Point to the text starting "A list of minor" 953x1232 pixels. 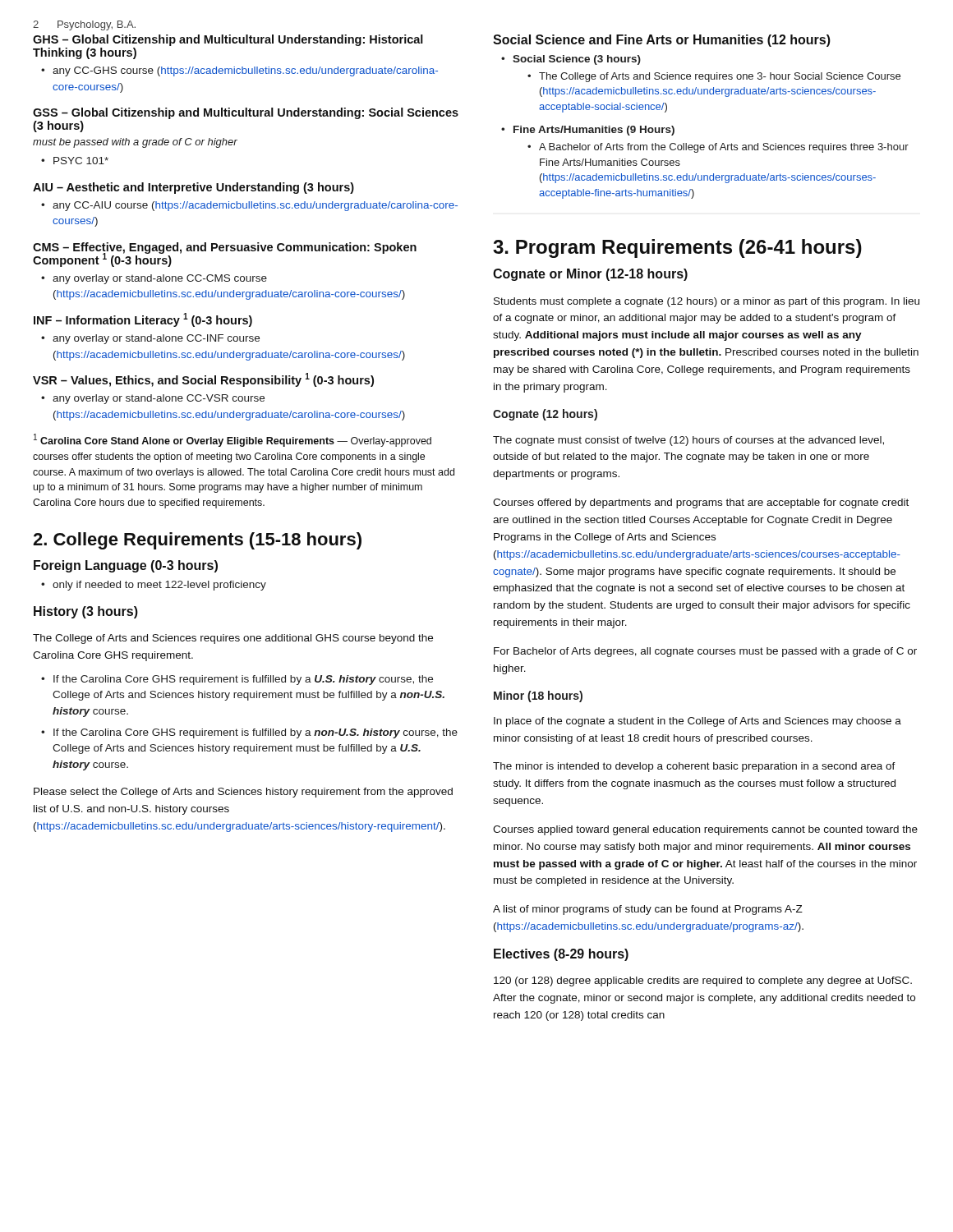649,917
